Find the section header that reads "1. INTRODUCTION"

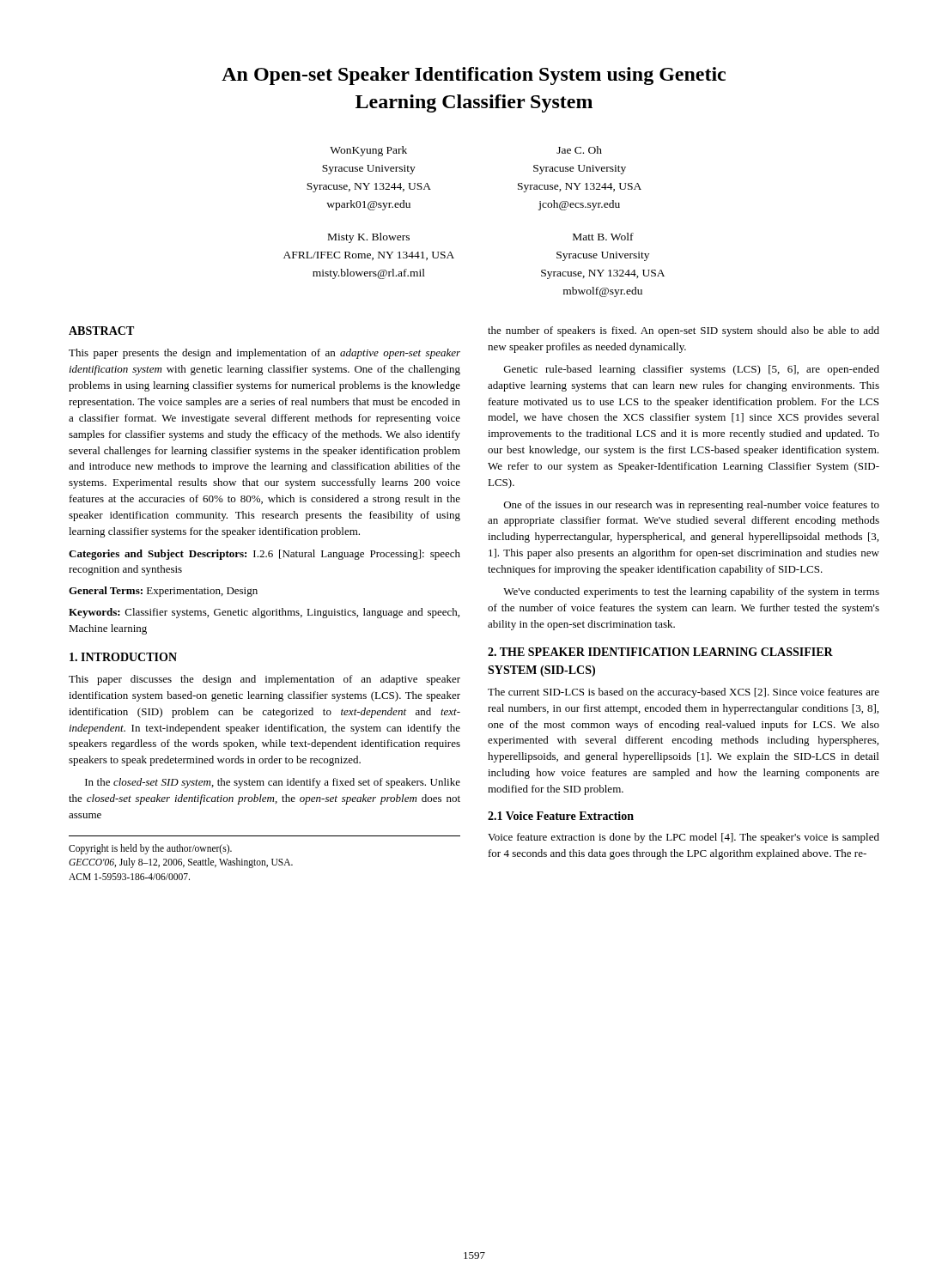123,657
